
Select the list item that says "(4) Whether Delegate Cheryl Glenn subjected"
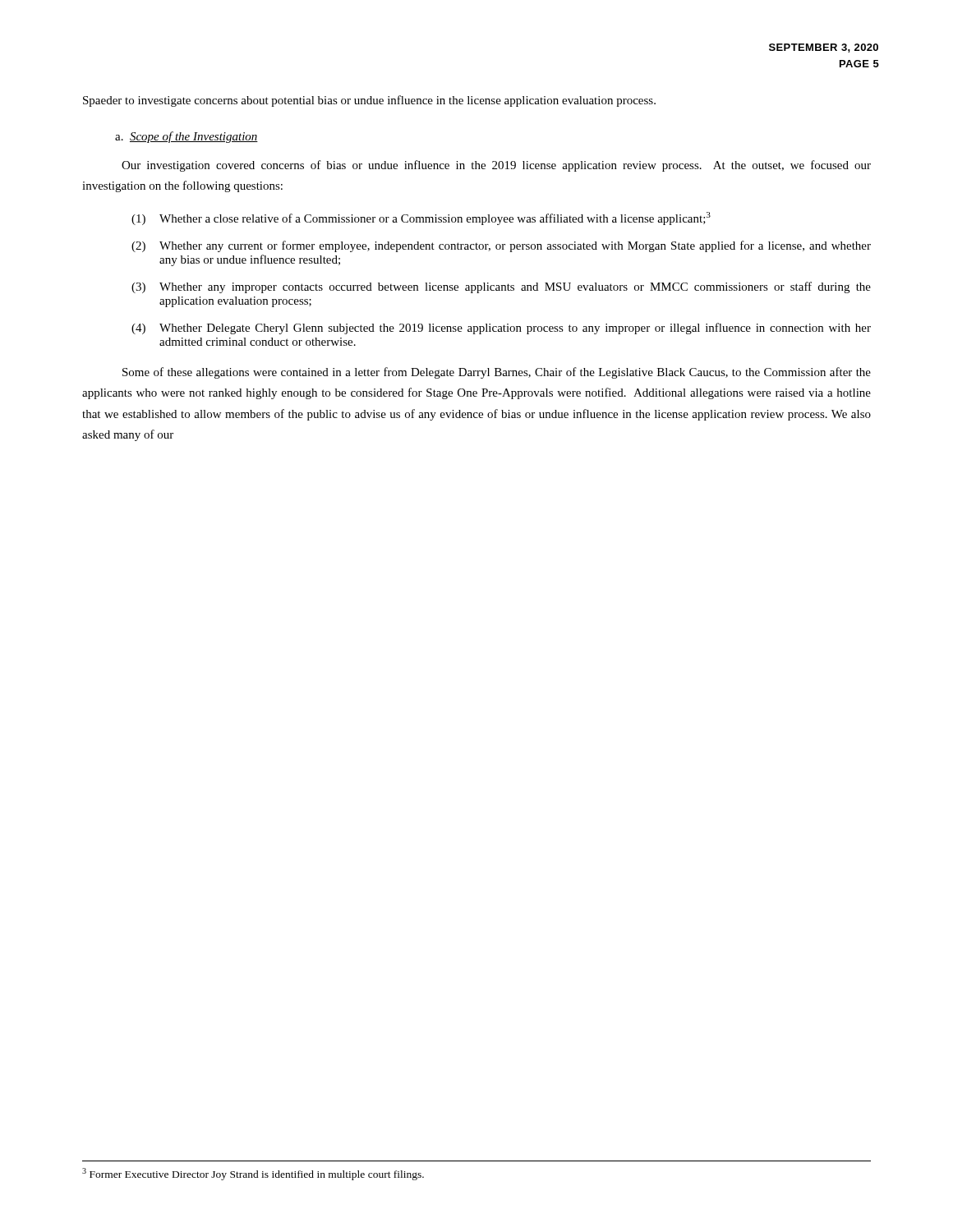click(x=501, y=335)
